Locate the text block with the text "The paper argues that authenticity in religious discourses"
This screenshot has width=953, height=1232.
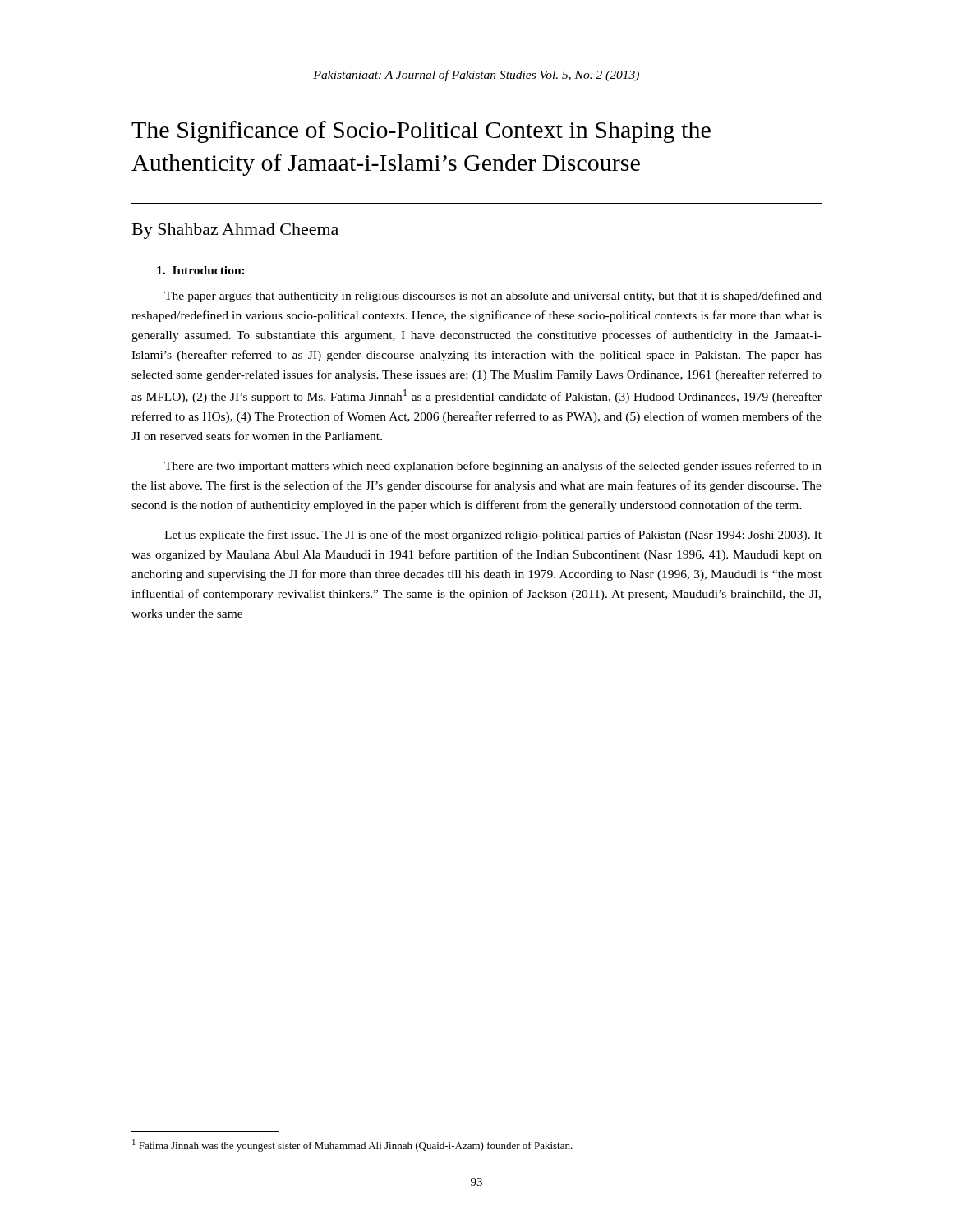coord(476,455)
